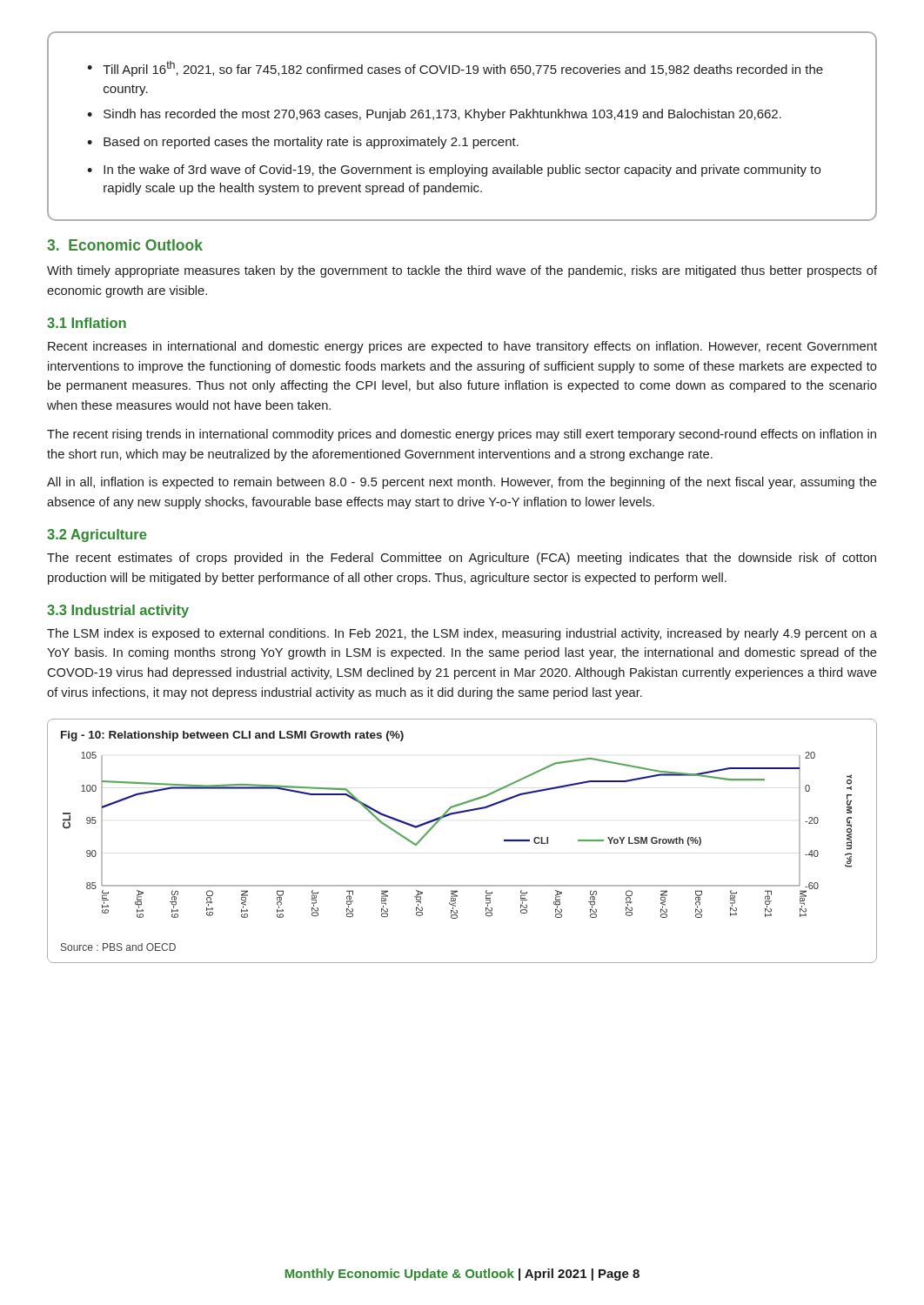Image resolution: width=924 pixels, height=1305 pixels.
Task: Find the region starting "Till April 16th, 2021, so far"
Action: pos(473,78)
